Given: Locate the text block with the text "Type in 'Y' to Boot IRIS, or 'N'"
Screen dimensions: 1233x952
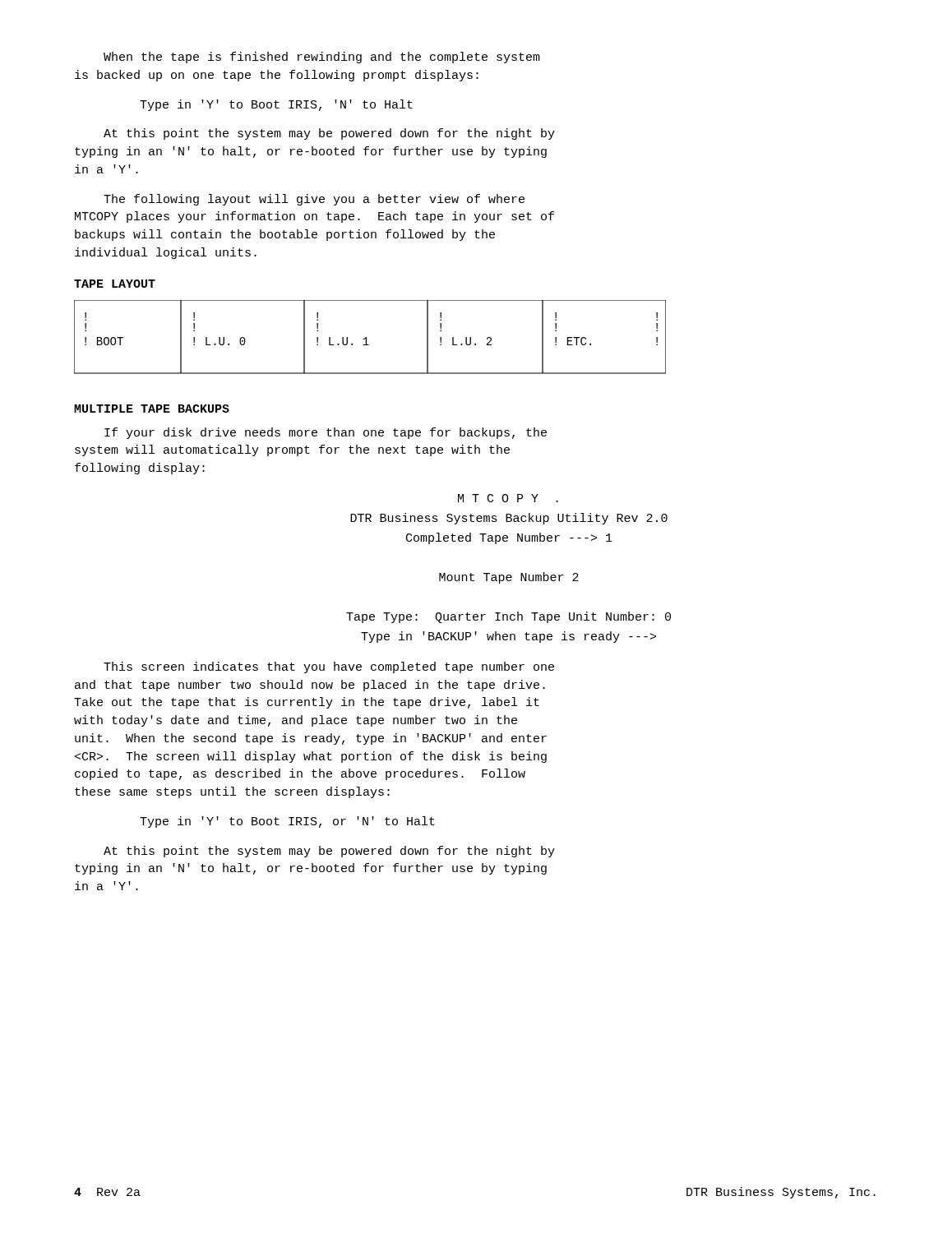Looking at the screenshot, I should 288,822.
